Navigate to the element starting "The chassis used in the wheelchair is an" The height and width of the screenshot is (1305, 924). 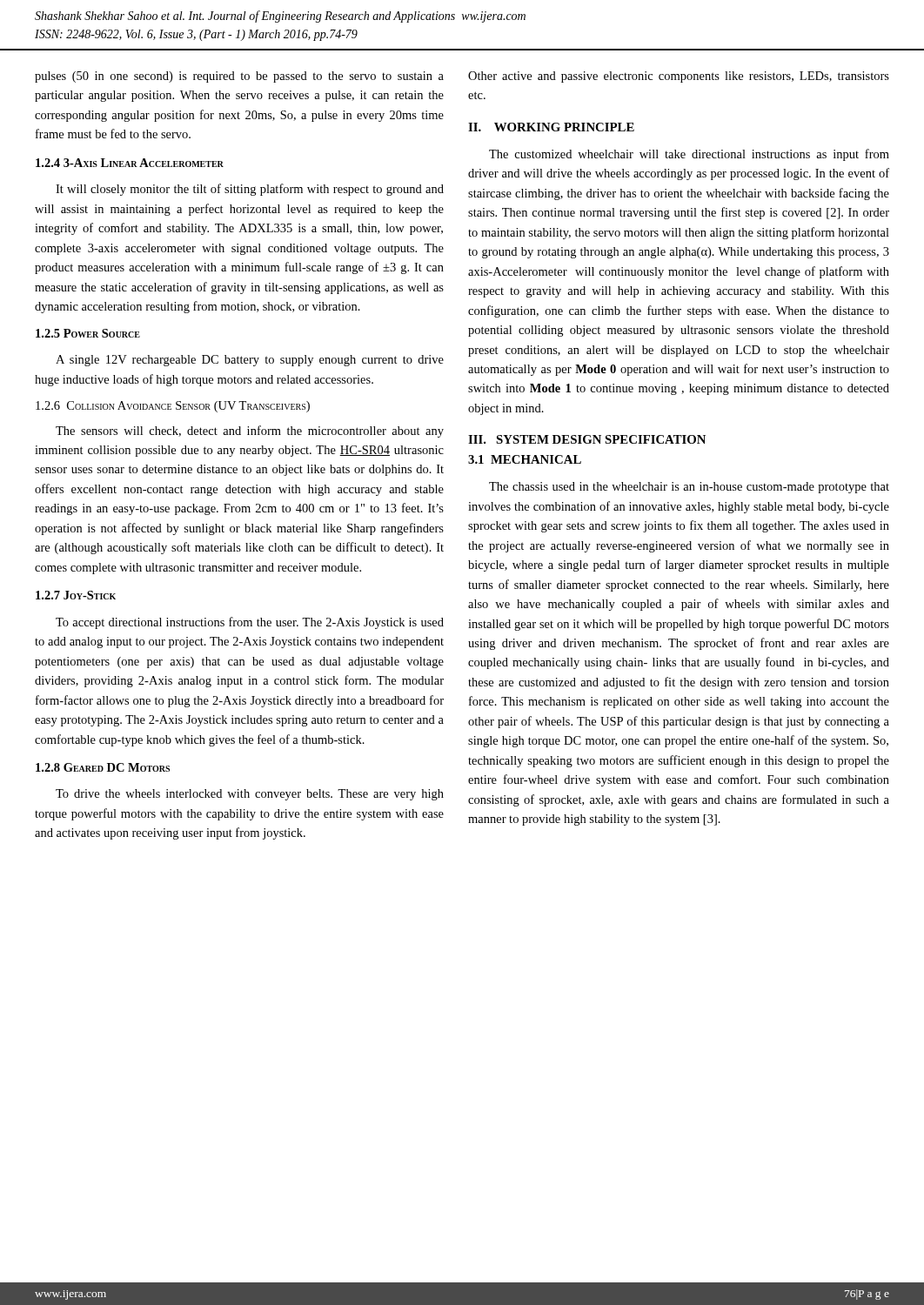pos(679,653)
